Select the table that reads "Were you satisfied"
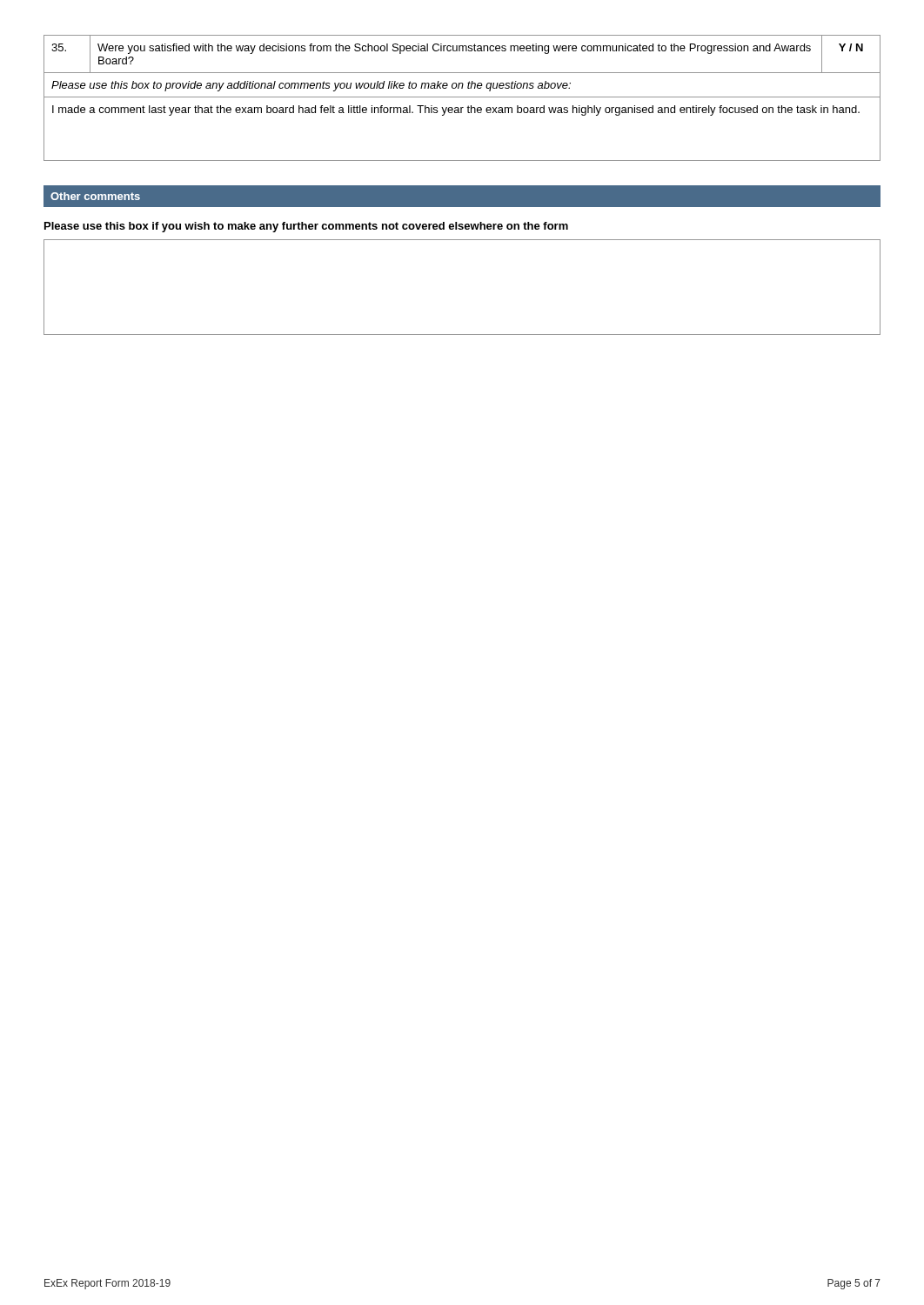Viewport: 924px width, 1305px height. (x=462, y=98)
